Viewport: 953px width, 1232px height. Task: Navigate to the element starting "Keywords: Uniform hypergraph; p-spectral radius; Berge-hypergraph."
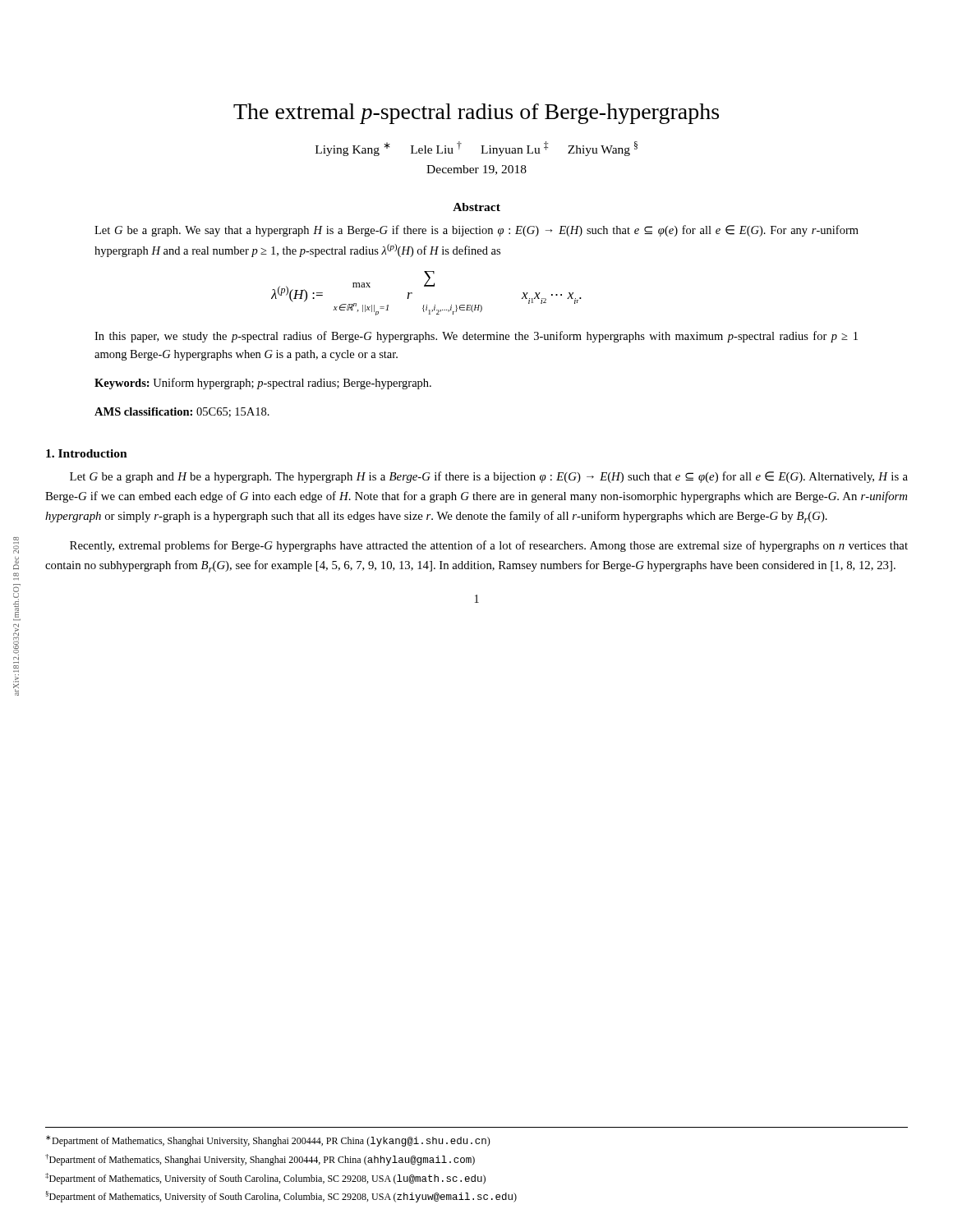[x=263, y=383]
